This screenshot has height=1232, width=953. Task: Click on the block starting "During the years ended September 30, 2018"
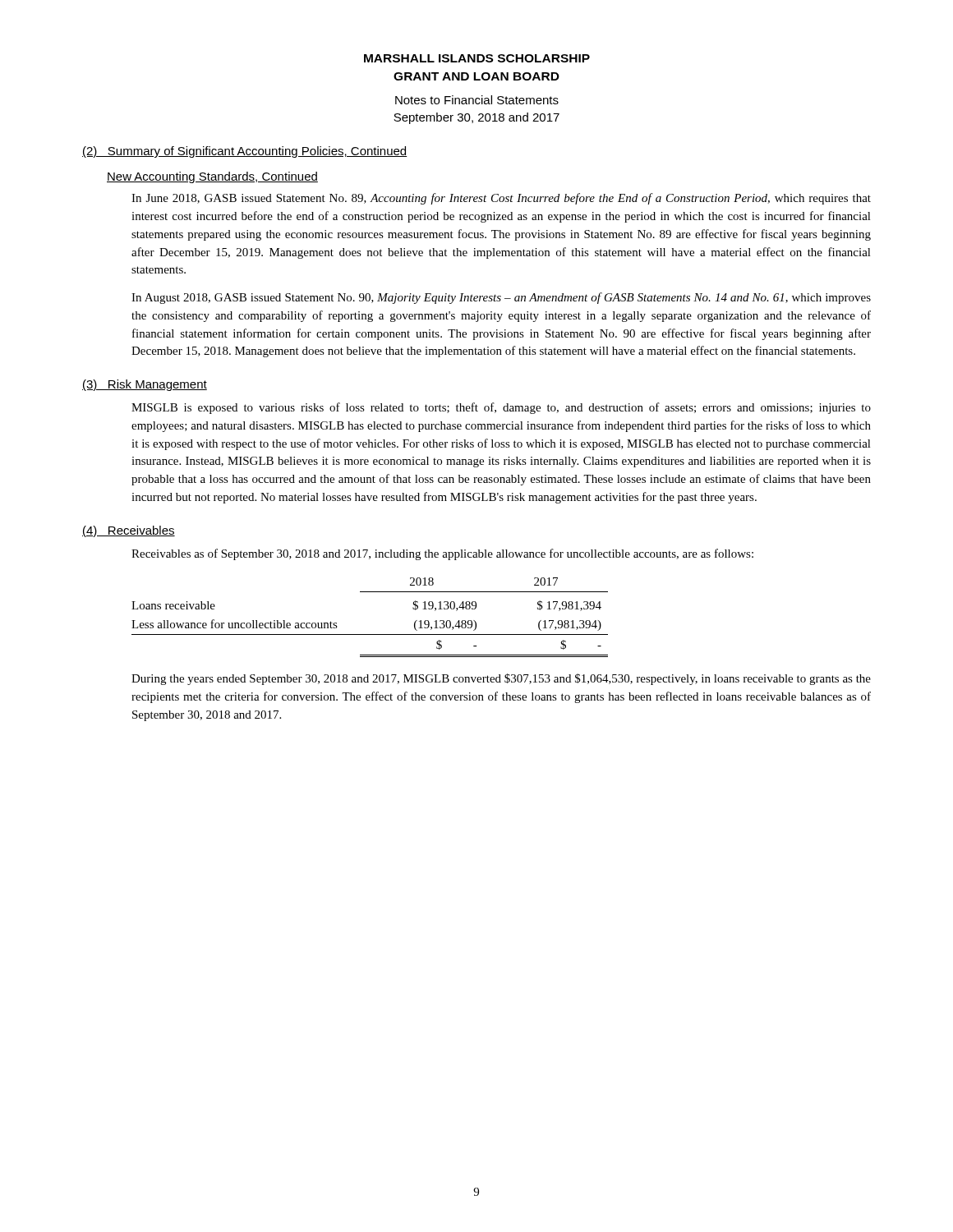pos(501,697)
